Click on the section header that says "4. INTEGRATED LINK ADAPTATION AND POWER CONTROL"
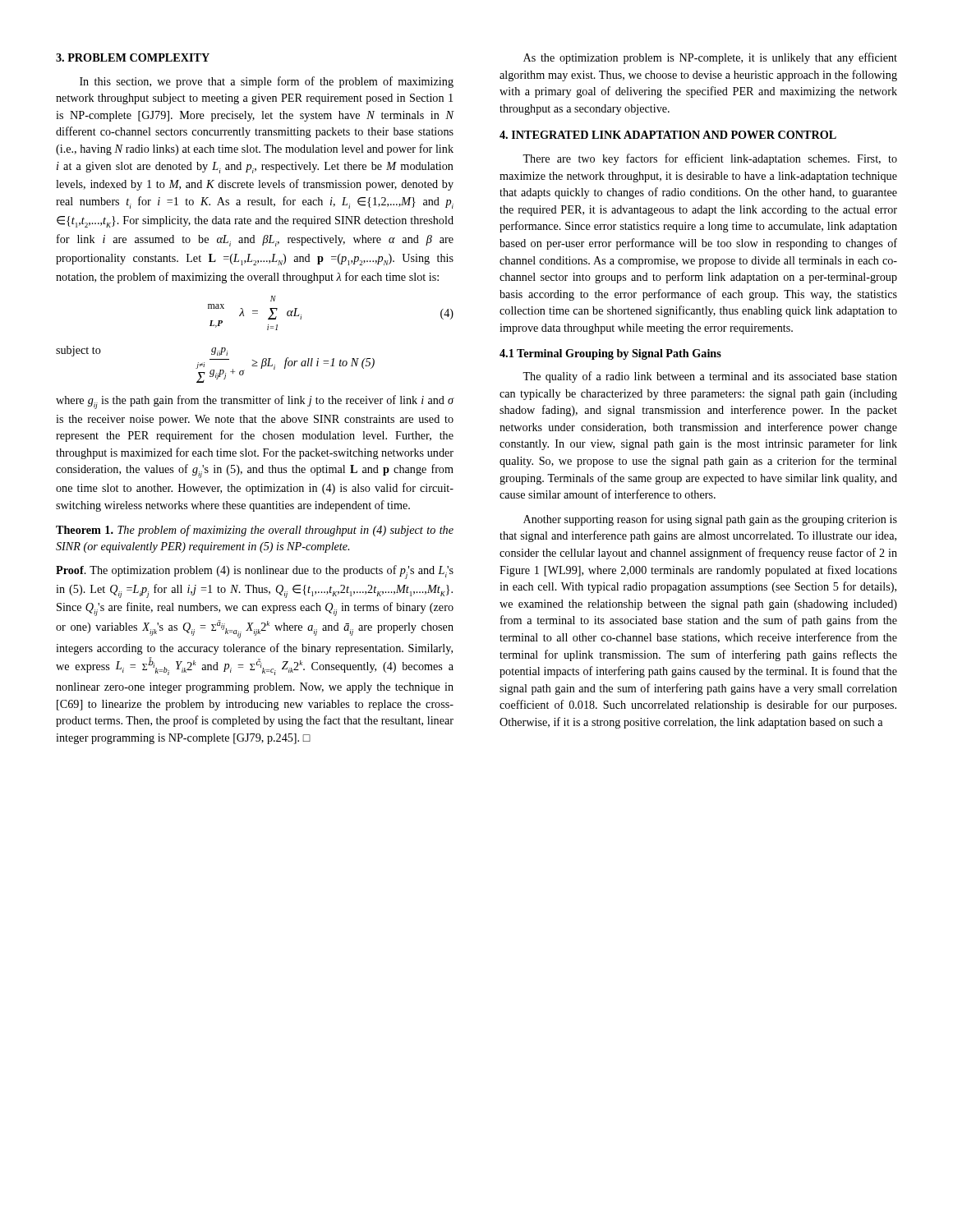Image resolution: width=953 pixels, height=1232 pixels. pyautogui.click(x=668, y=135)
